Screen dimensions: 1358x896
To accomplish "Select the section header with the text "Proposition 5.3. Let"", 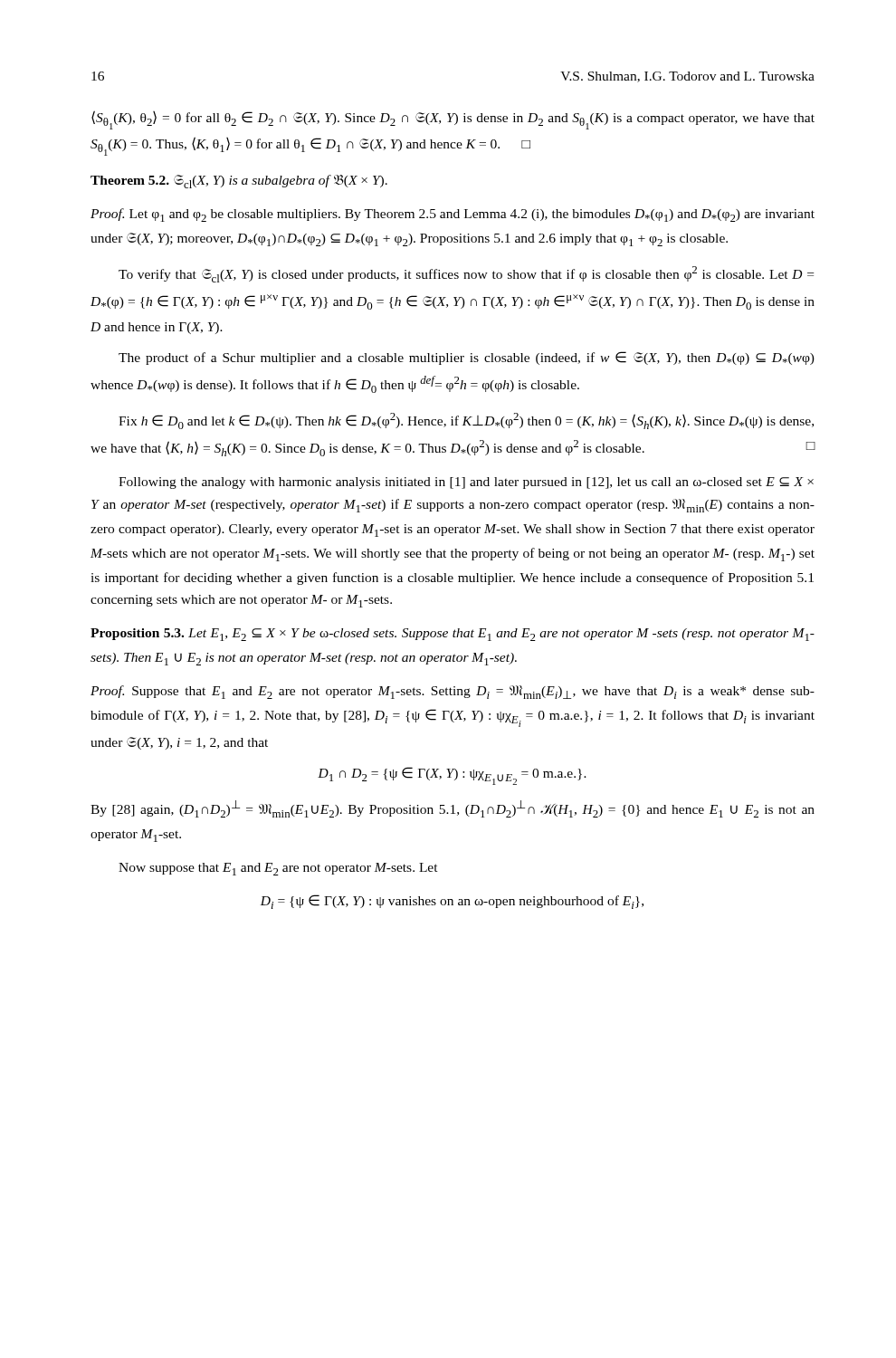I will pos(453,646).
